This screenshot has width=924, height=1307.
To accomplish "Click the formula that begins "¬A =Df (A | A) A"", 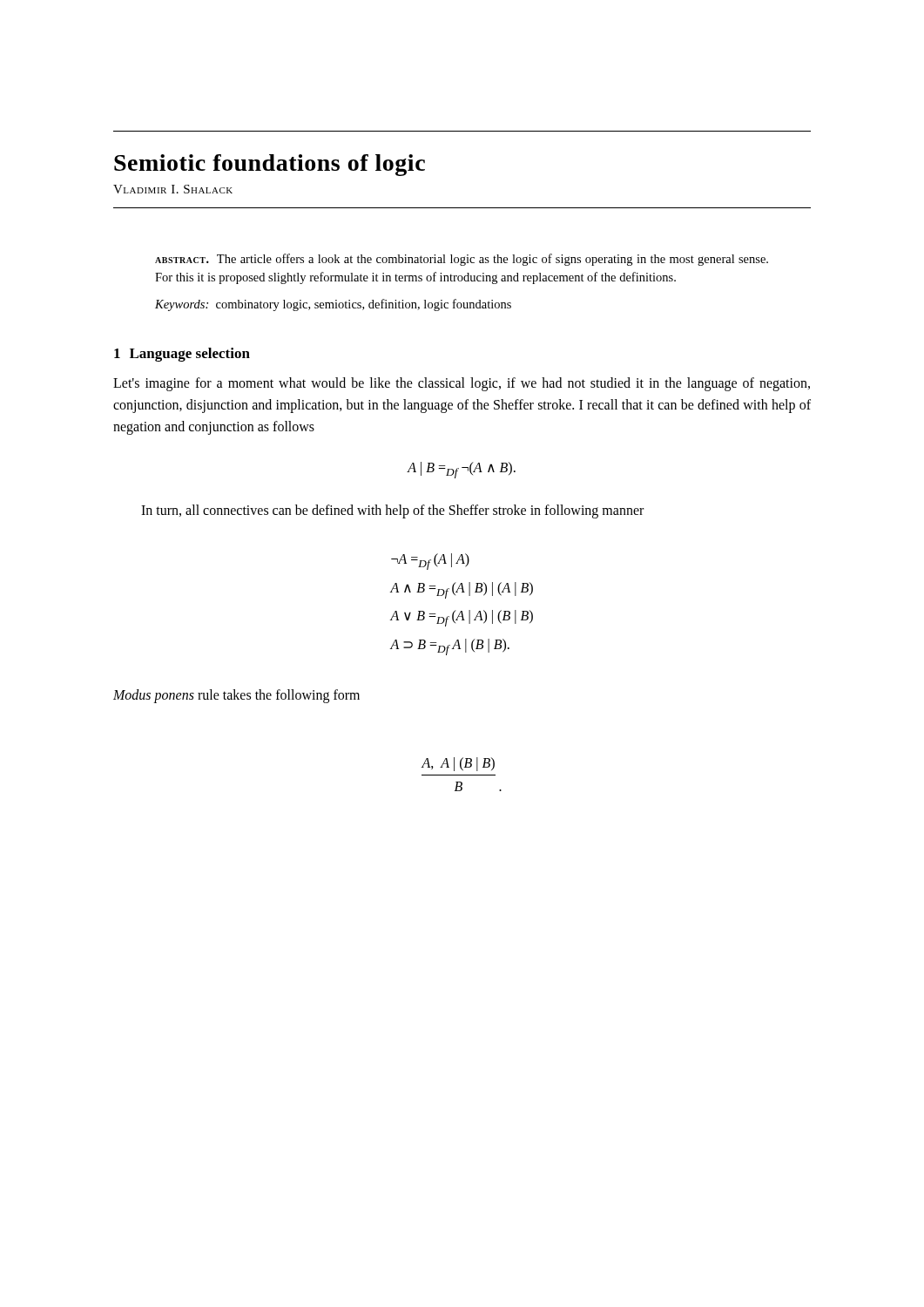I will pos(462,603).
